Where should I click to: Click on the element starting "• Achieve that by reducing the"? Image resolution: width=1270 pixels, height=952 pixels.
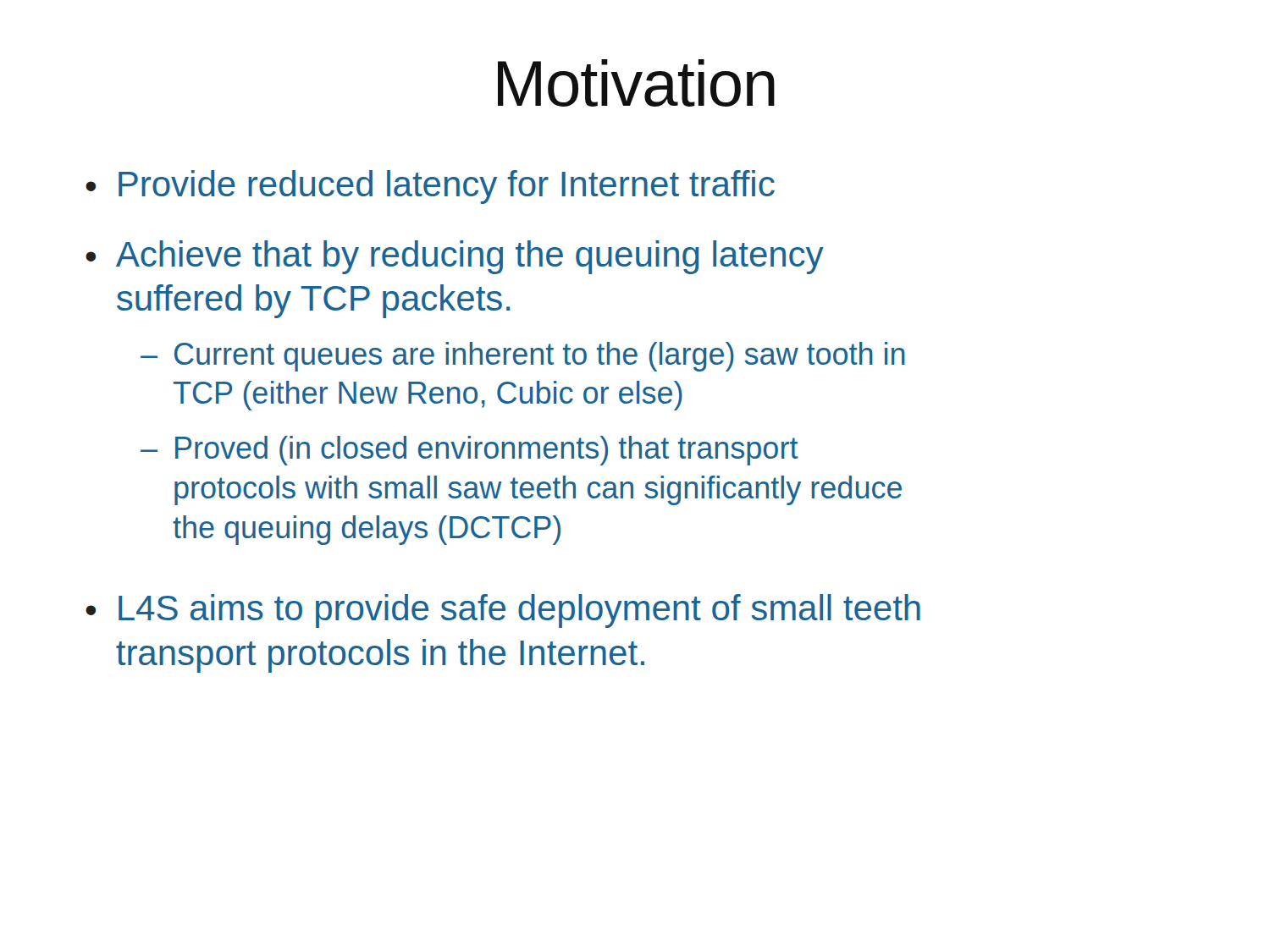635,398
